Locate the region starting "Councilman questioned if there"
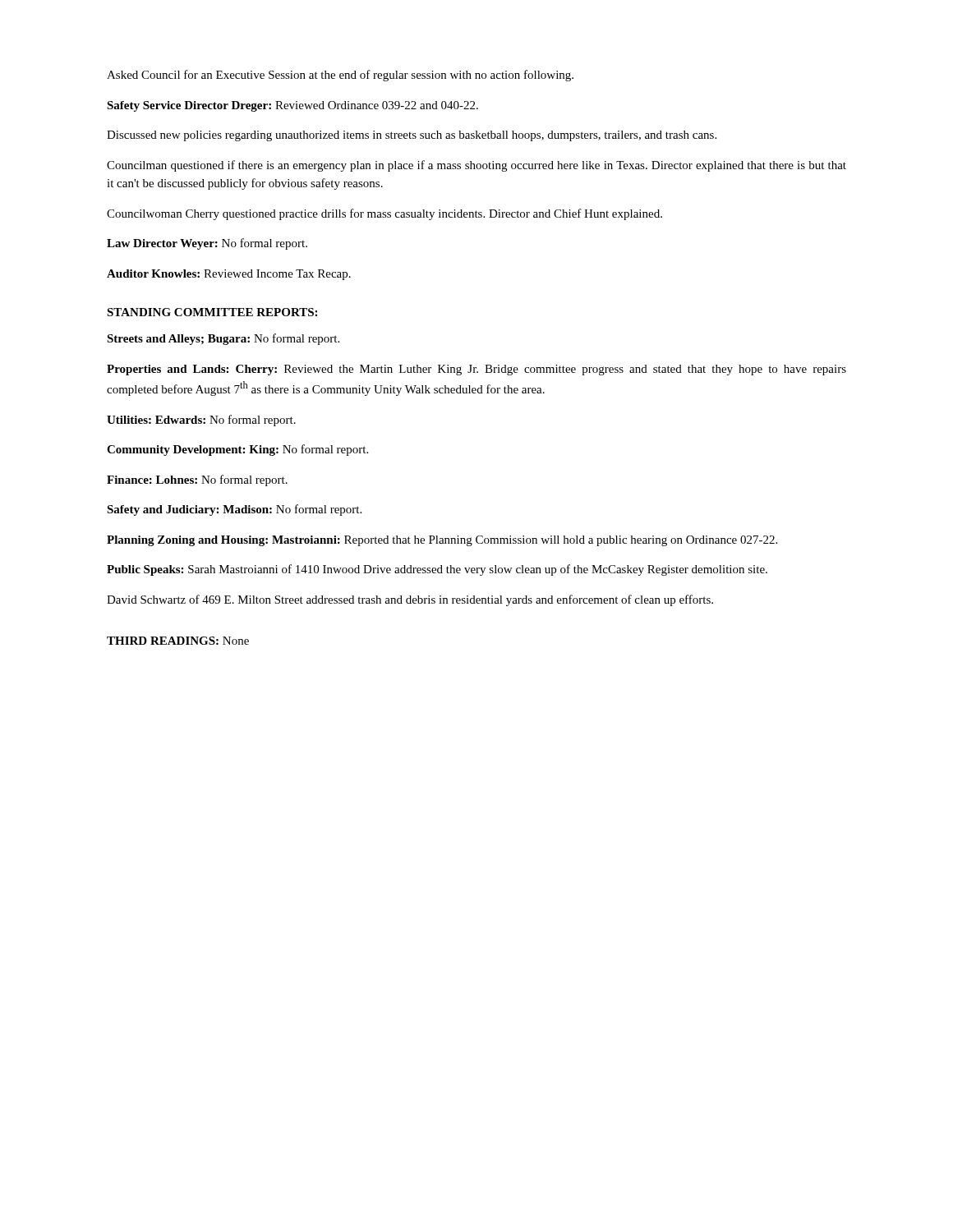The width and height of the screenshot is (953, 1232). (476, 174)
